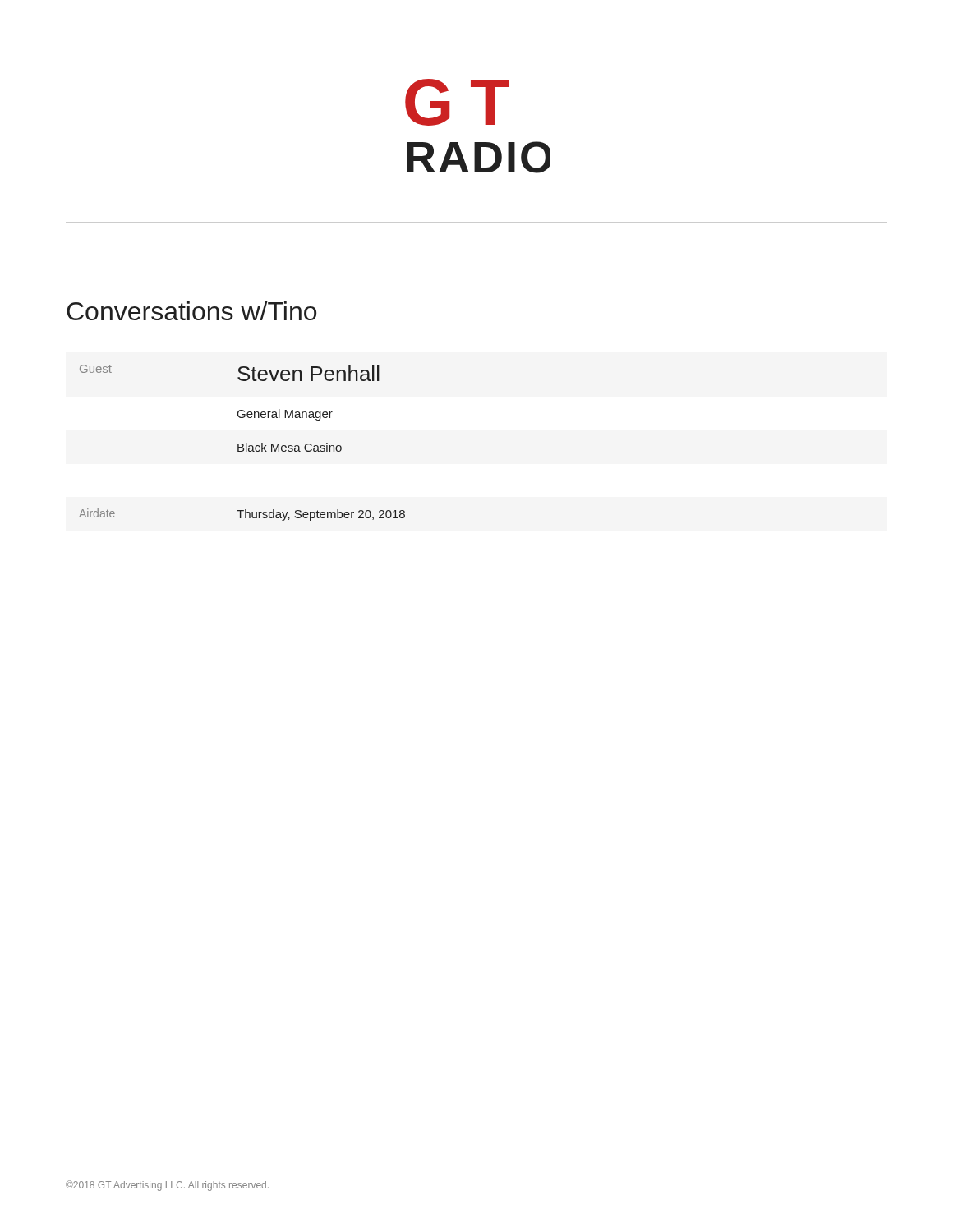Locate the table with the text "Thursday, September 20,"
953x1232 pixels.
476,514
